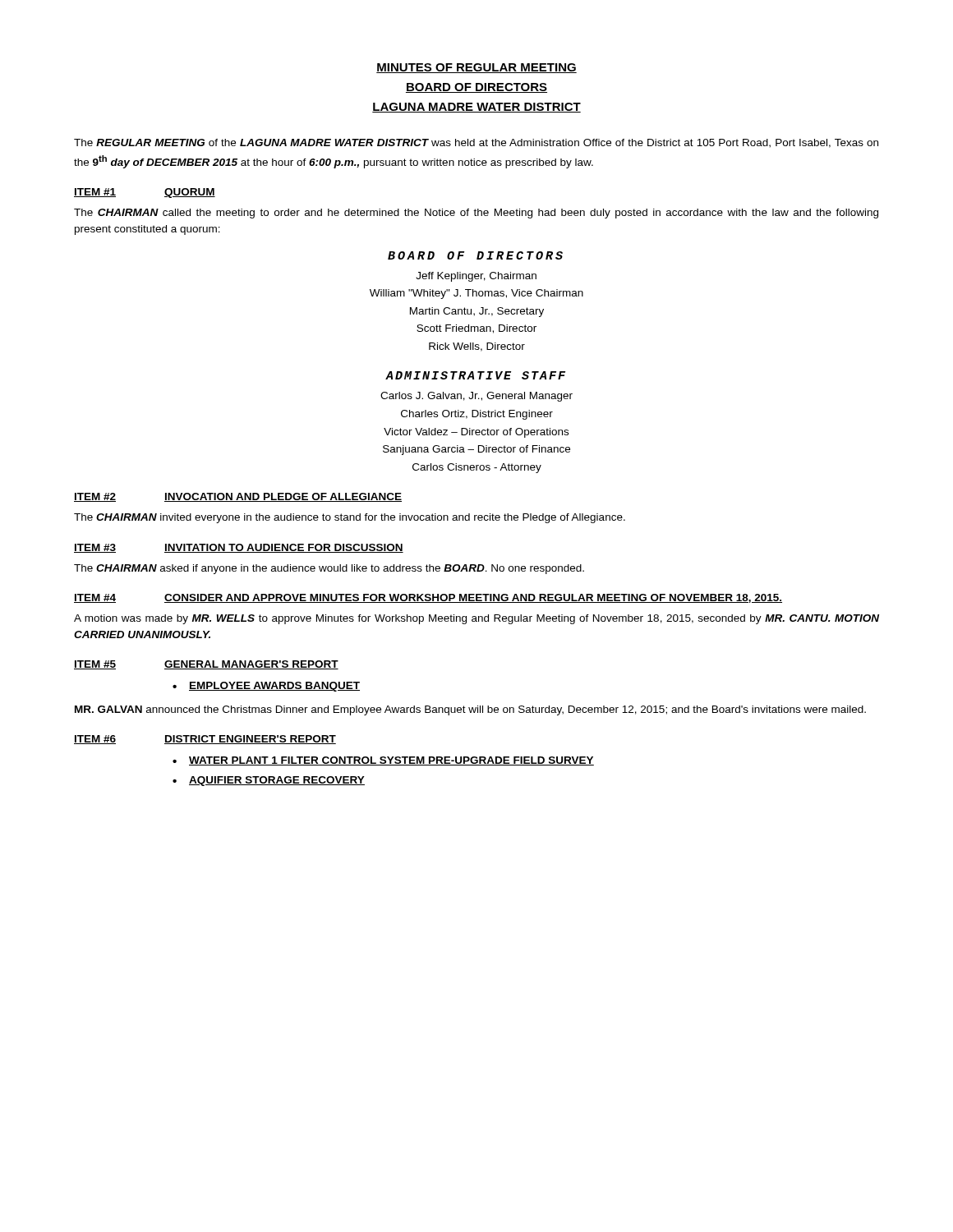This screenshot has width=953, height=1232.
Task: Click where it says "ITEM #5 GENERAL MANAGER'S REPORT"
Action: click(206, 664)
